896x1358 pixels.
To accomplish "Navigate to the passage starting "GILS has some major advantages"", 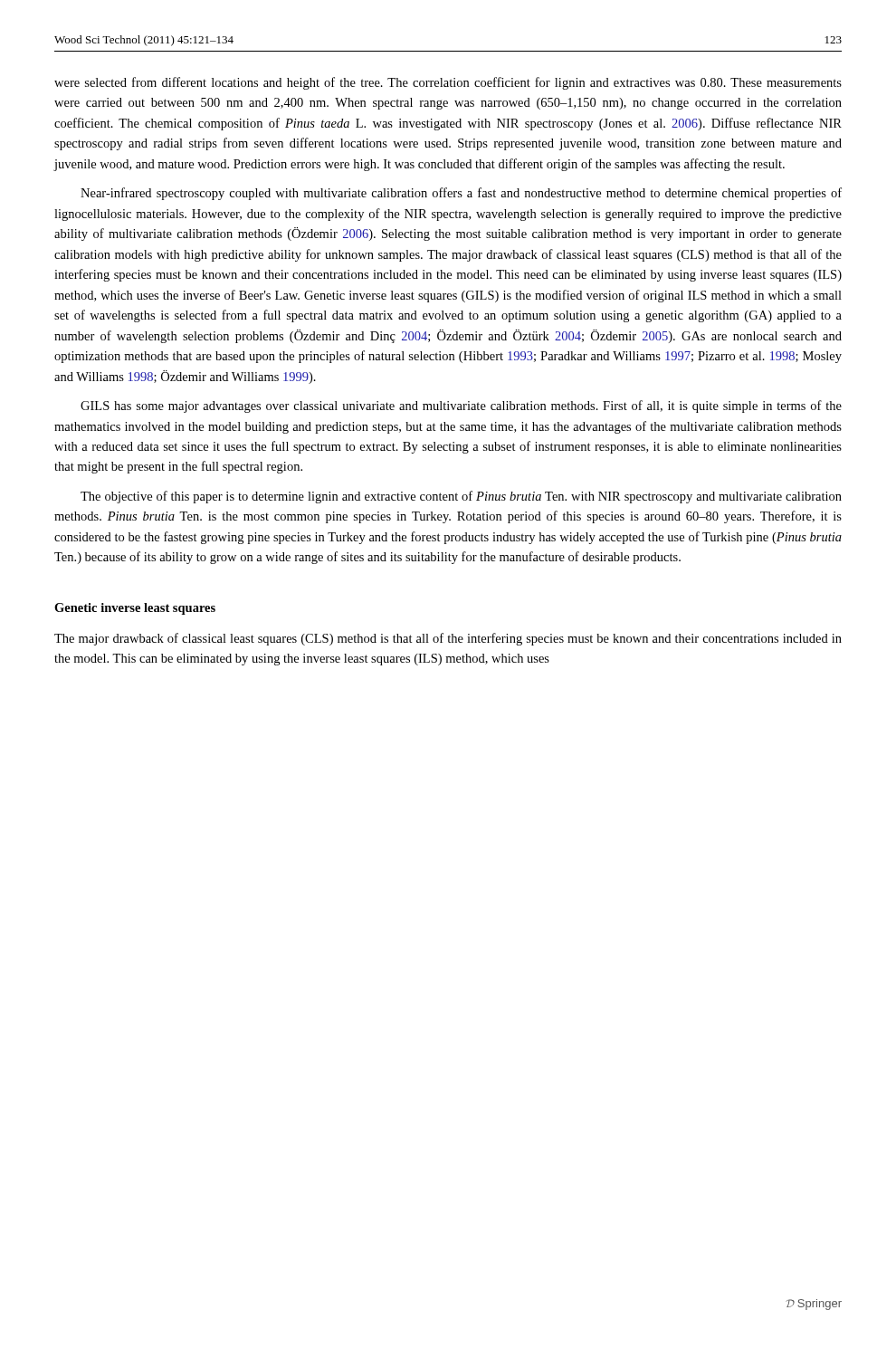I will 448,436.
